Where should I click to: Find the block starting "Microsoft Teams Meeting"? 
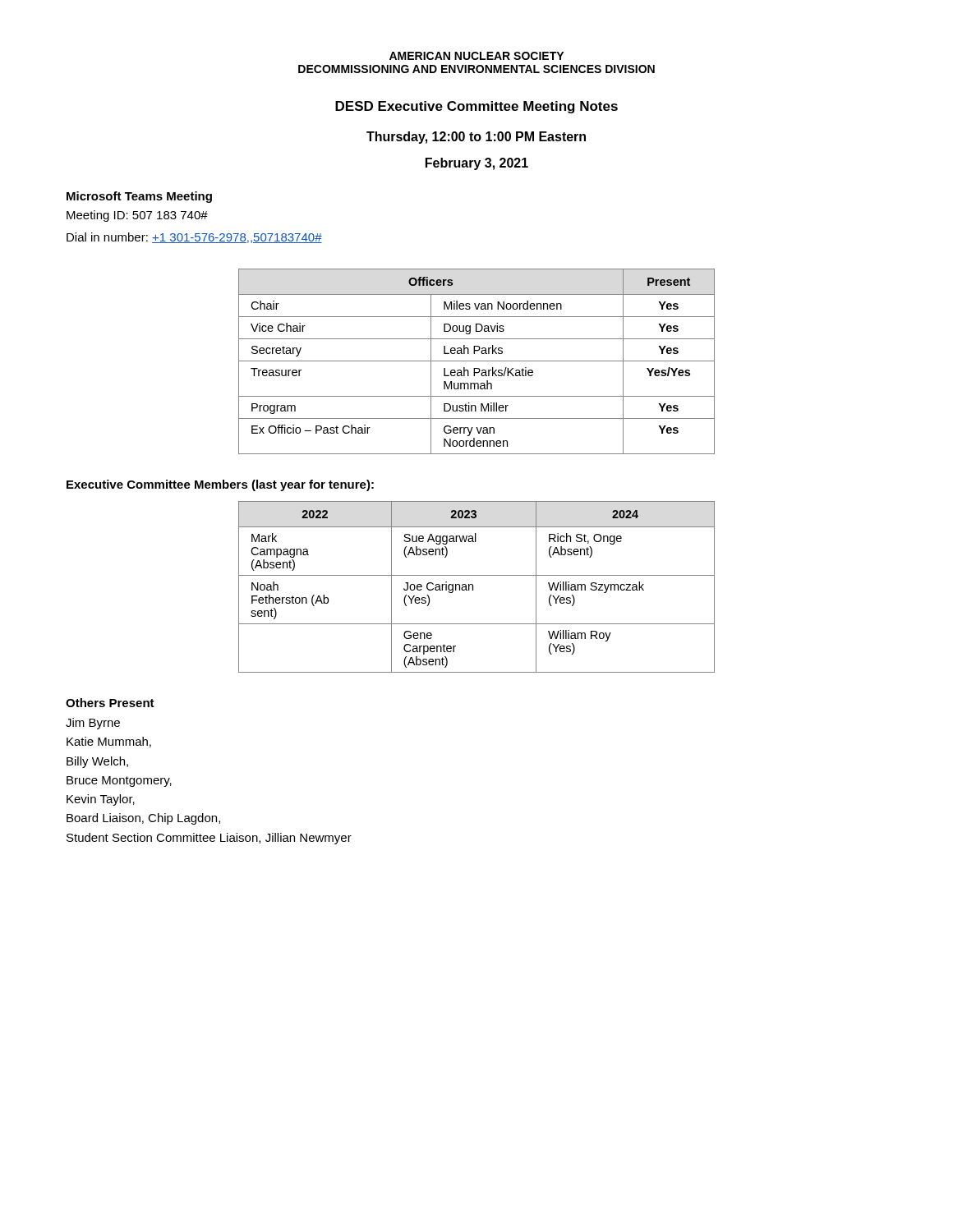(139, 196)
